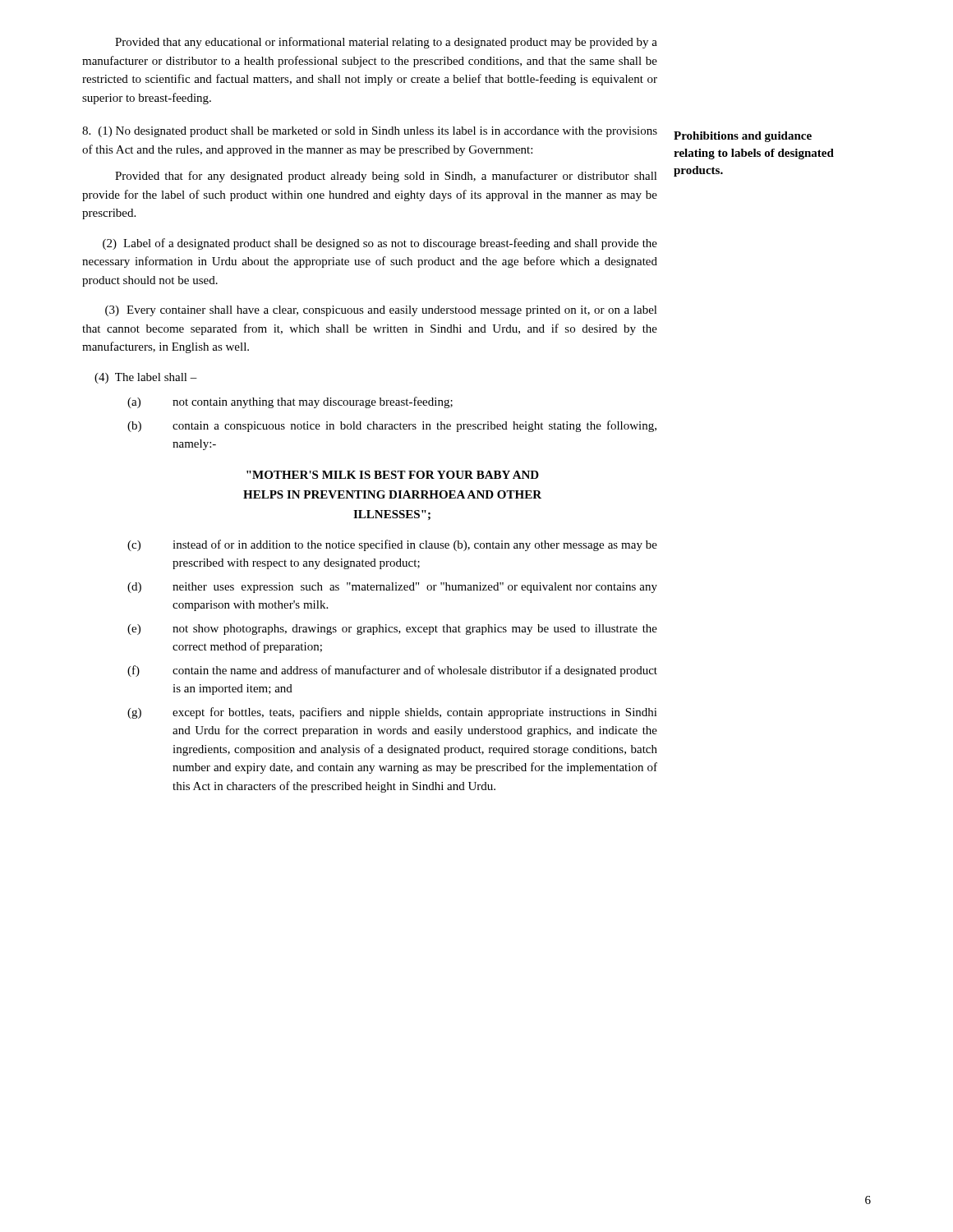The height and width of the screenshot is (1232, 953).
Task: Locate the list item with the text "(a) not contain"
Action: (x=370, y=402)
